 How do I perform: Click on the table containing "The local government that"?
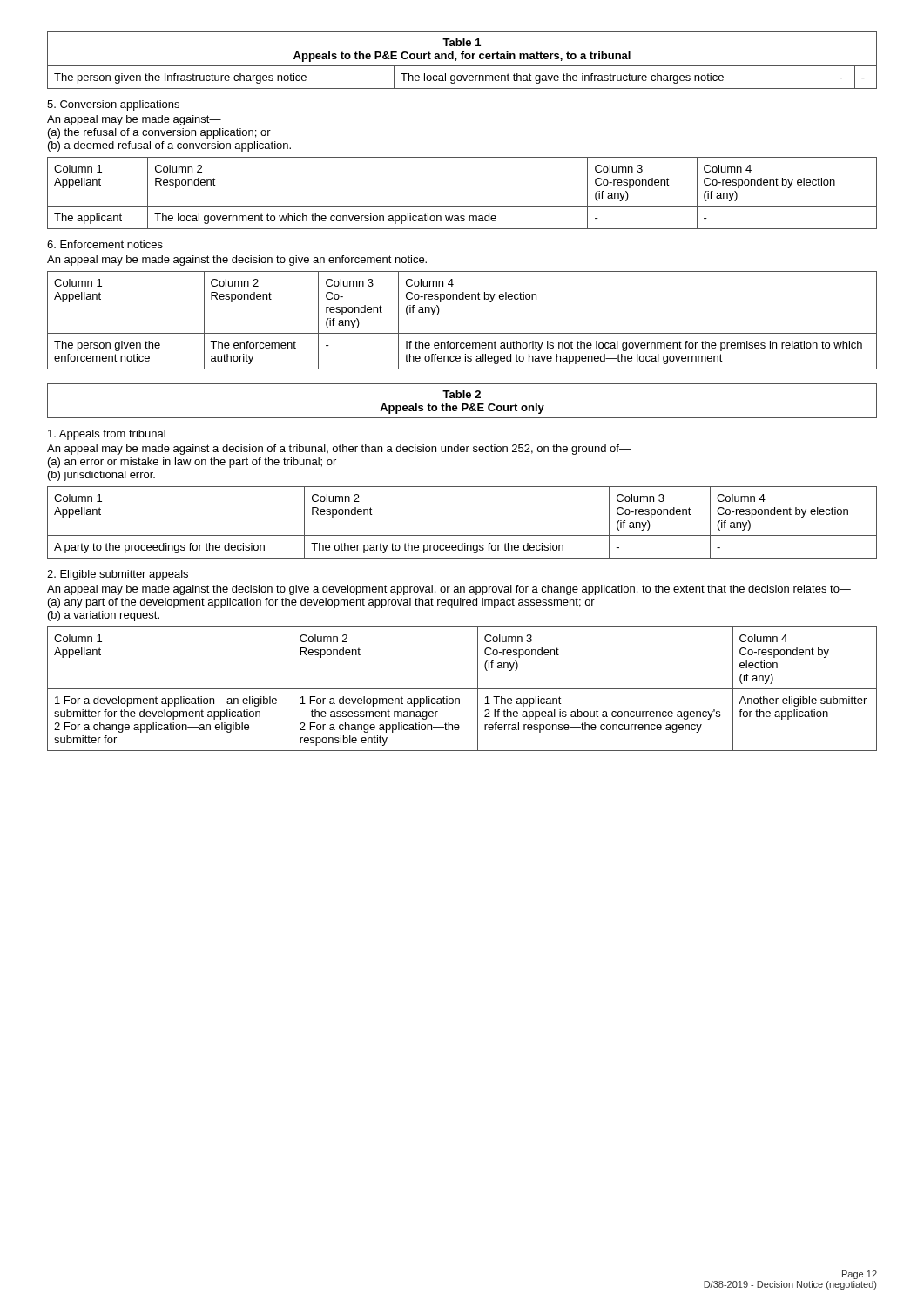pyautogui.click(x=462, y=60)
